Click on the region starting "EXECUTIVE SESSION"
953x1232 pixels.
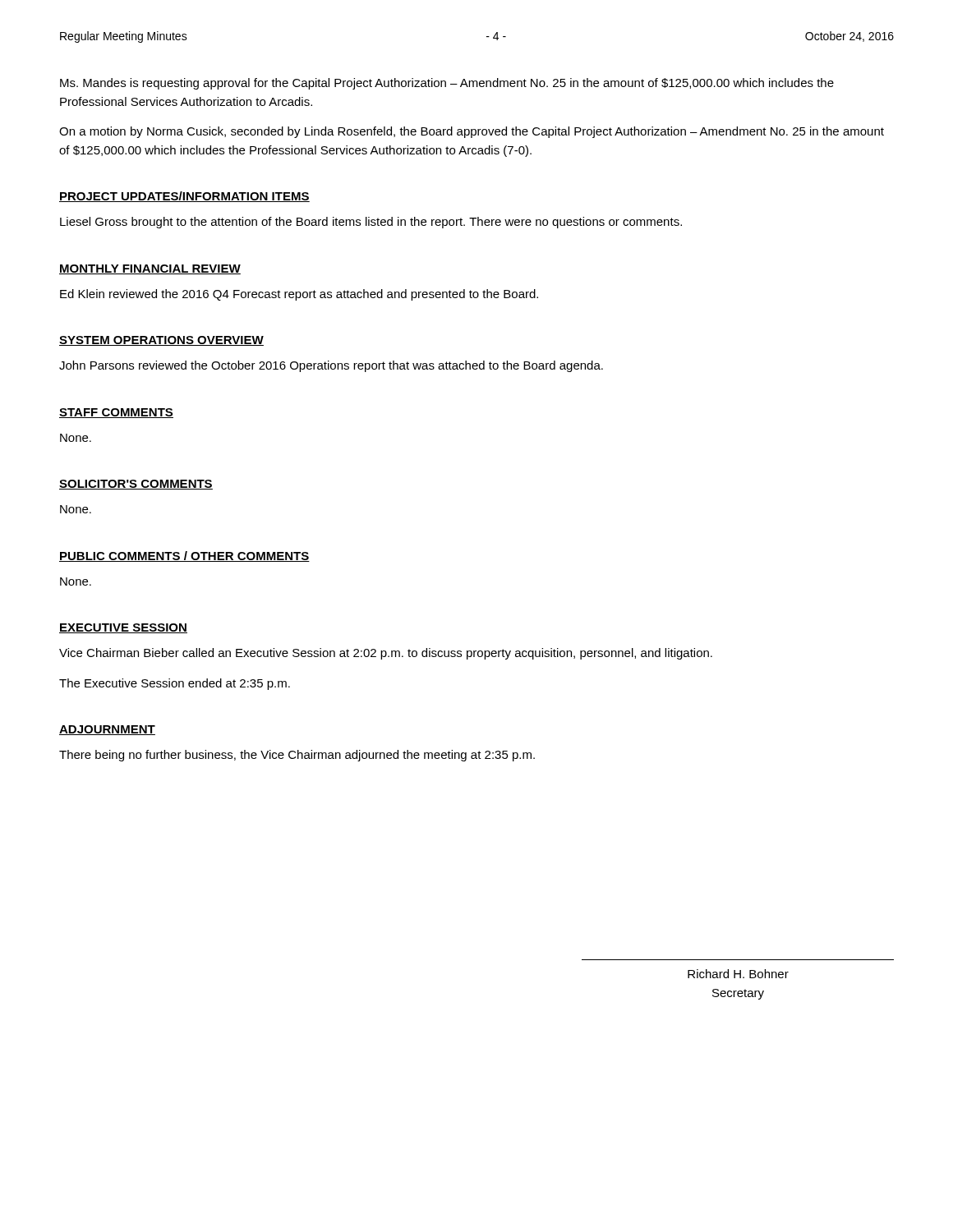[x=123, y=627]
